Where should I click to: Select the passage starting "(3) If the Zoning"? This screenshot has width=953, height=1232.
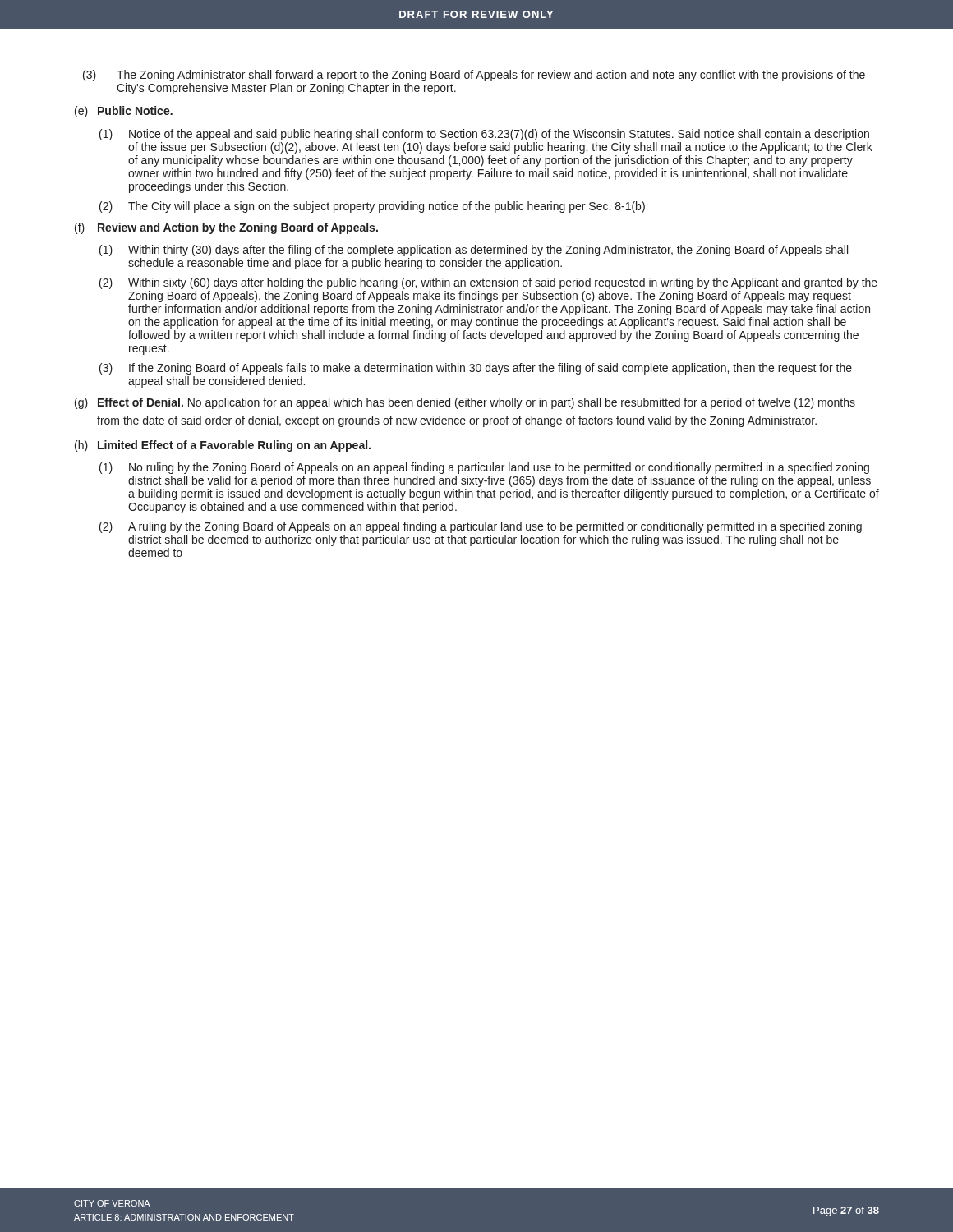[x=489, y=375]
